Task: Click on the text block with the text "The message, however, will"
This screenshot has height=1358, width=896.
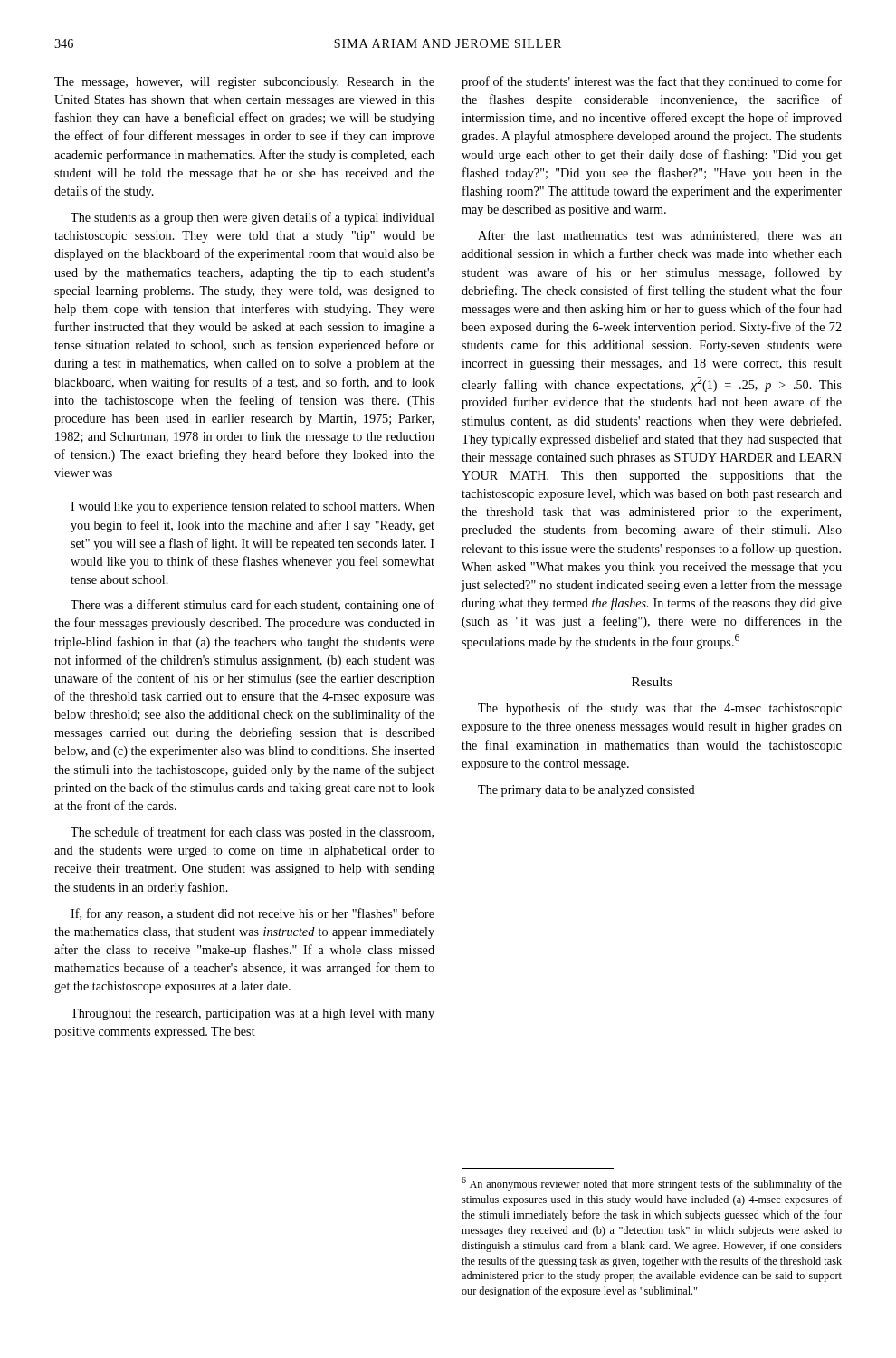Action: (244, 136)
